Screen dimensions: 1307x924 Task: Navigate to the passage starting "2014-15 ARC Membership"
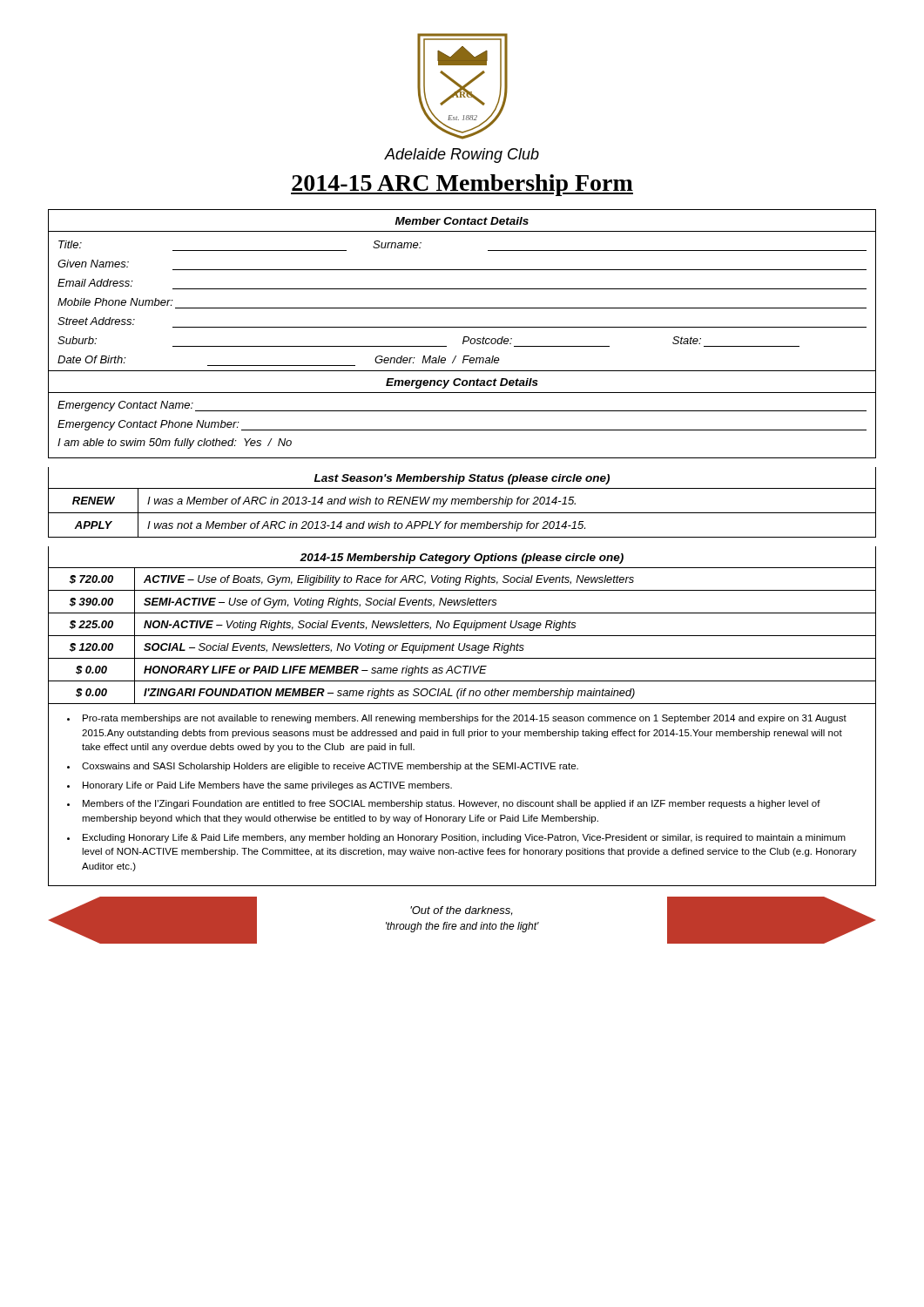pyautogui.click(x=462, y=183)
